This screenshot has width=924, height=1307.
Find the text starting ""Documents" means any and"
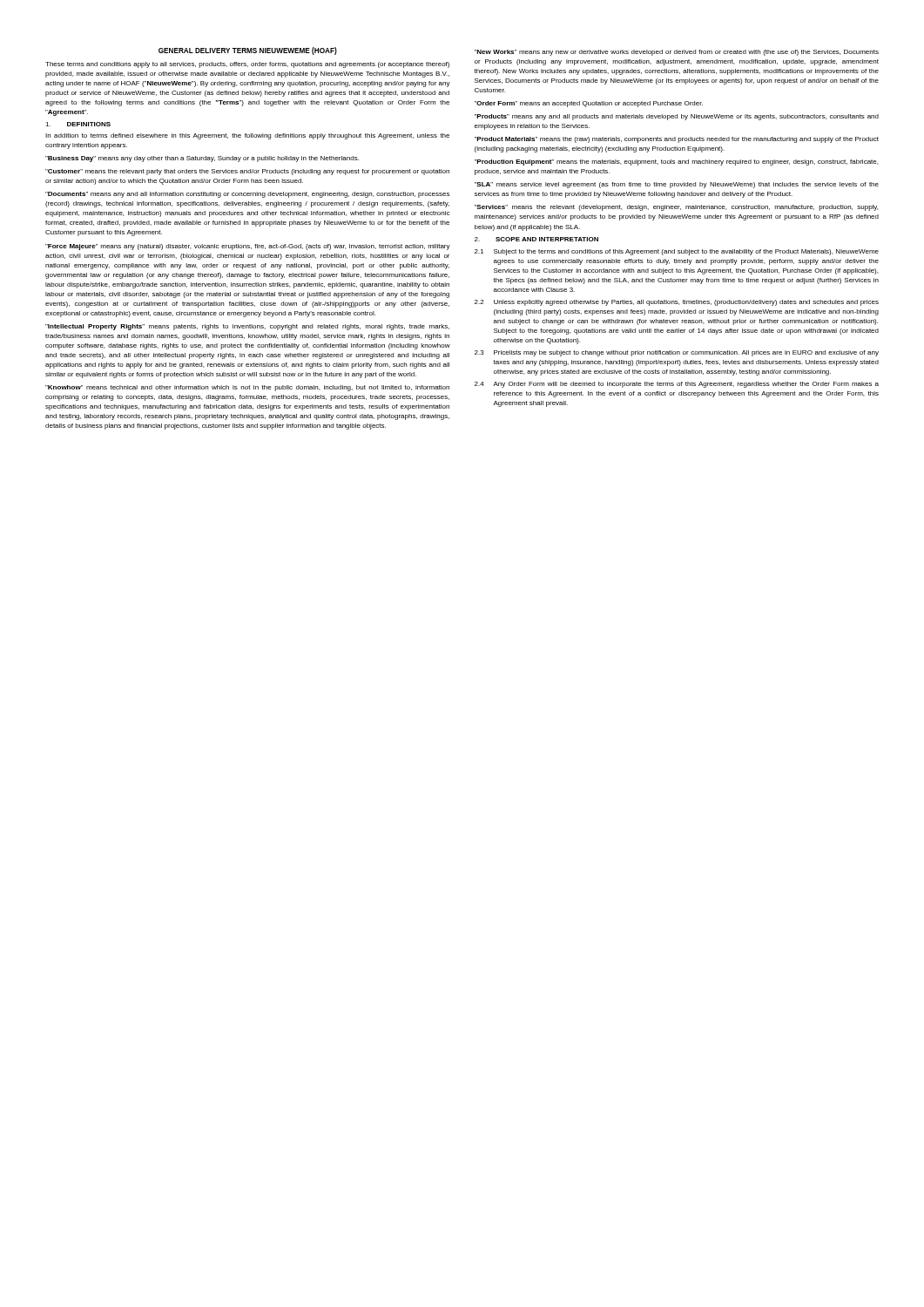pyautogui.click(x=248, y=213)
